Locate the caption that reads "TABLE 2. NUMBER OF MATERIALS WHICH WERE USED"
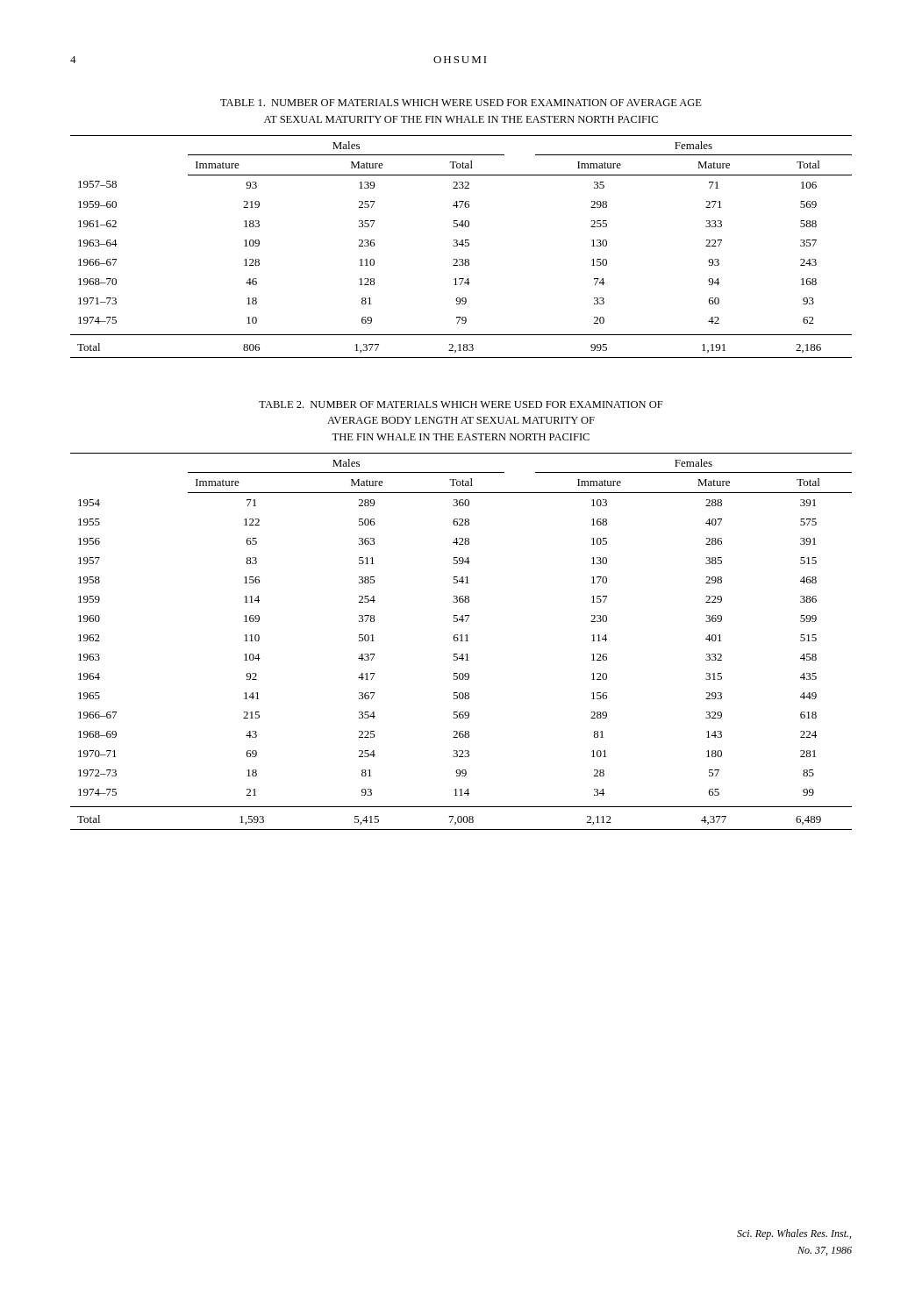This screenshot has width=922, height=1316. pyautogui.click(x=461, y=420)
